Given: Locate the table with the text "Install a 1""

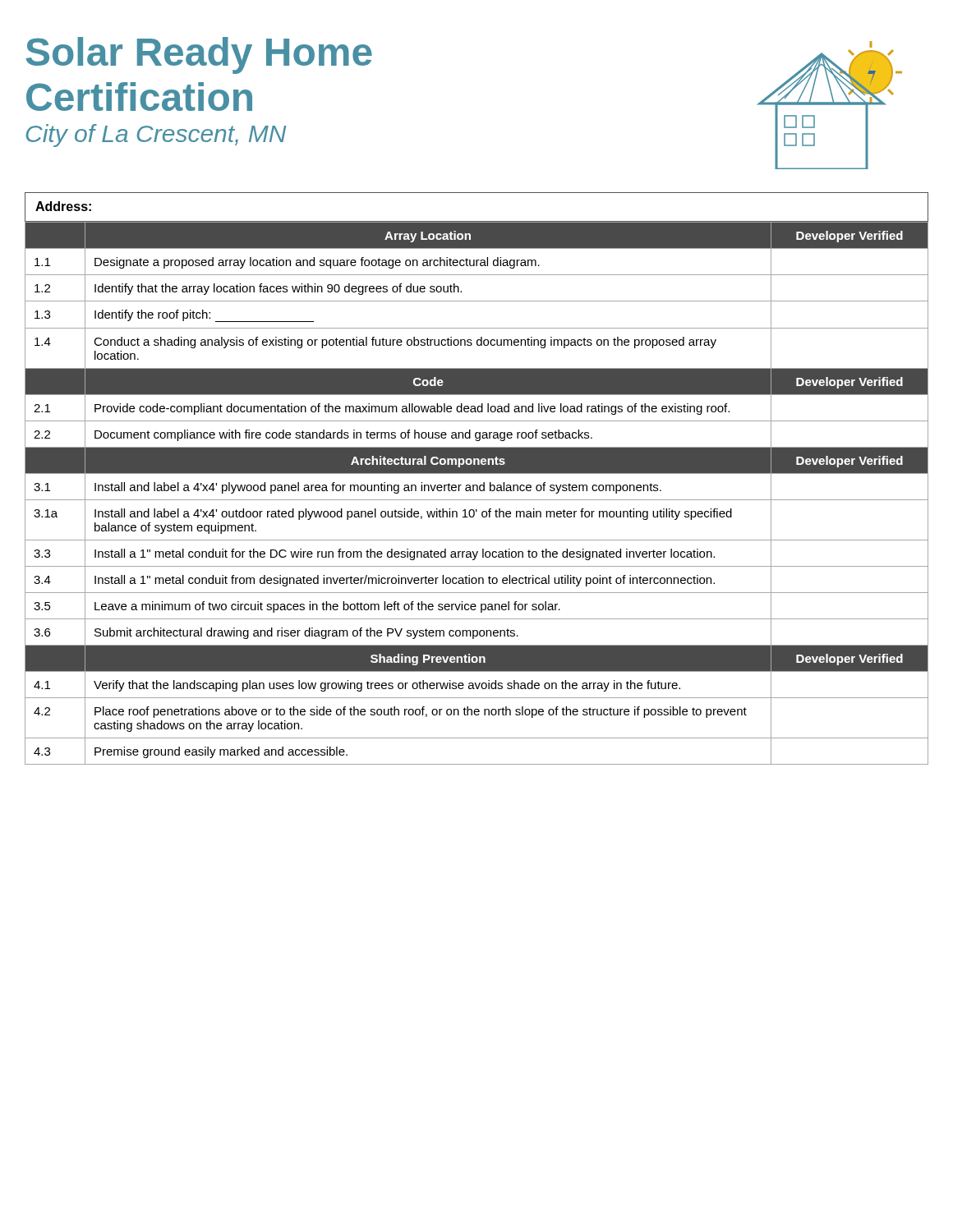Looking at the screenshot, I should click(476, 493).
